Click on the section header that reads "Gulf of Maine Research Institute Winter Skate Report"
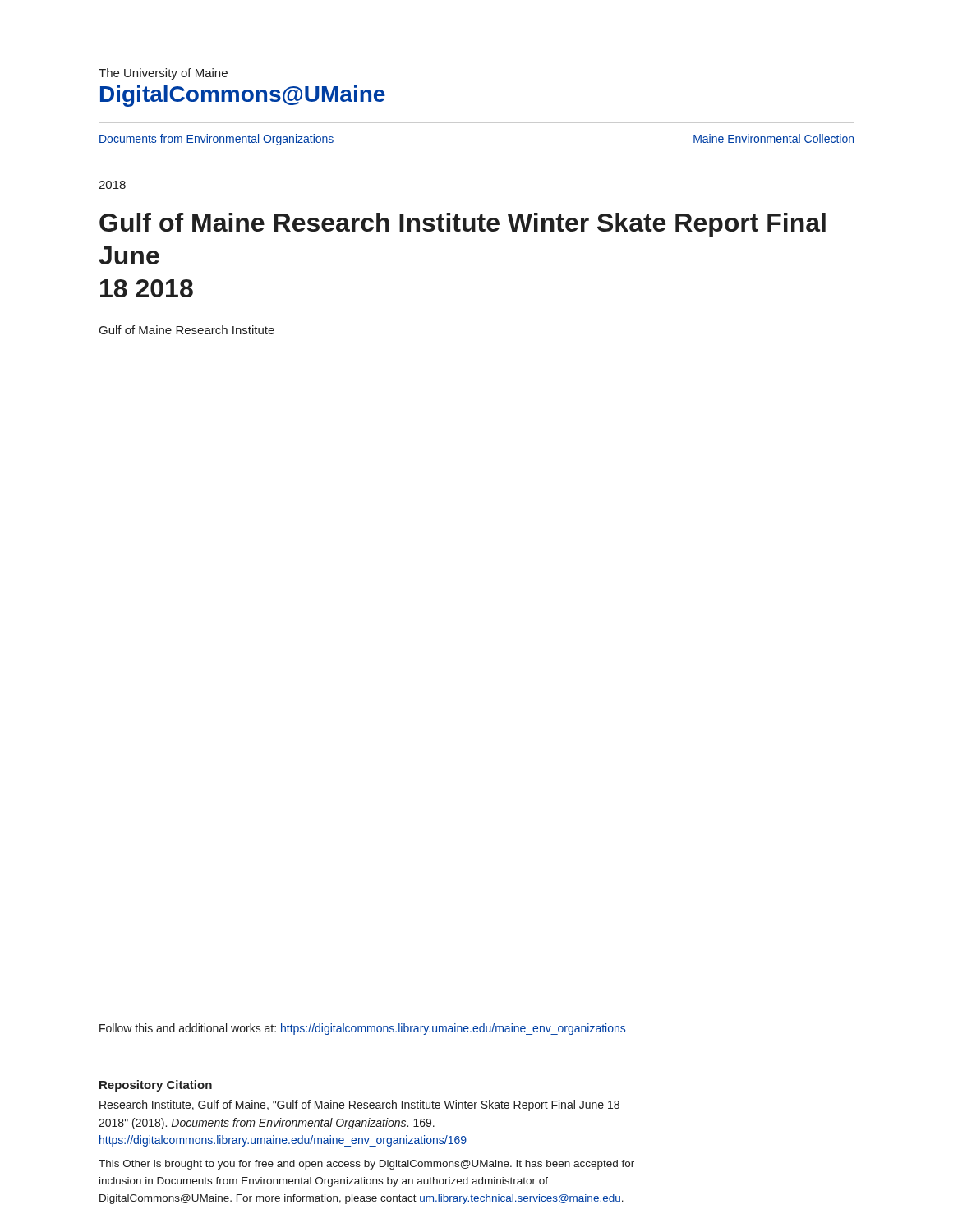Screen dimensions: 1232x953 (x=463, y=225)
